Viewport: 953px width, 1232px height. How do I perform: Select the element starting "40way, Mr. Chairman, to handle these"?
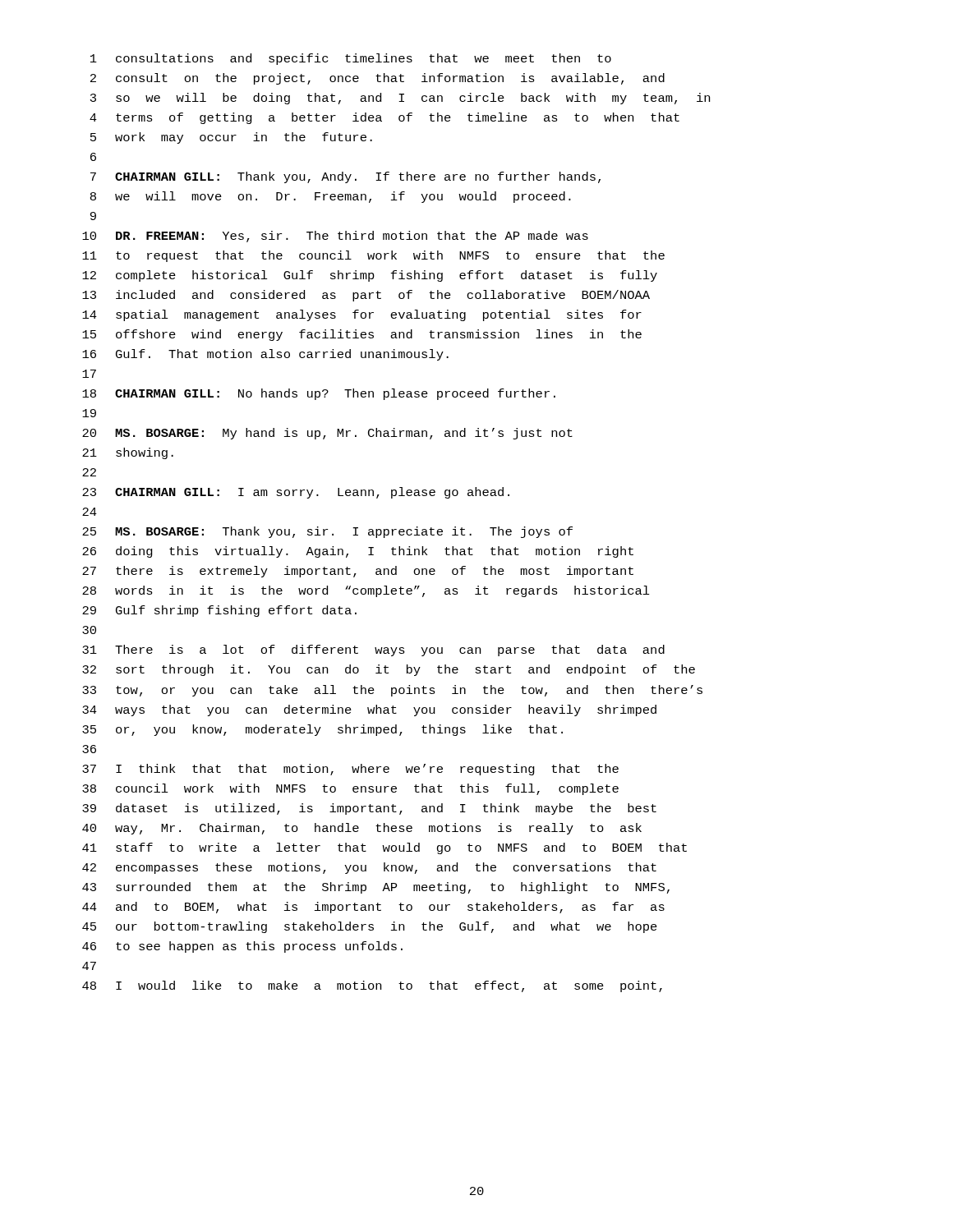point(476,828)
